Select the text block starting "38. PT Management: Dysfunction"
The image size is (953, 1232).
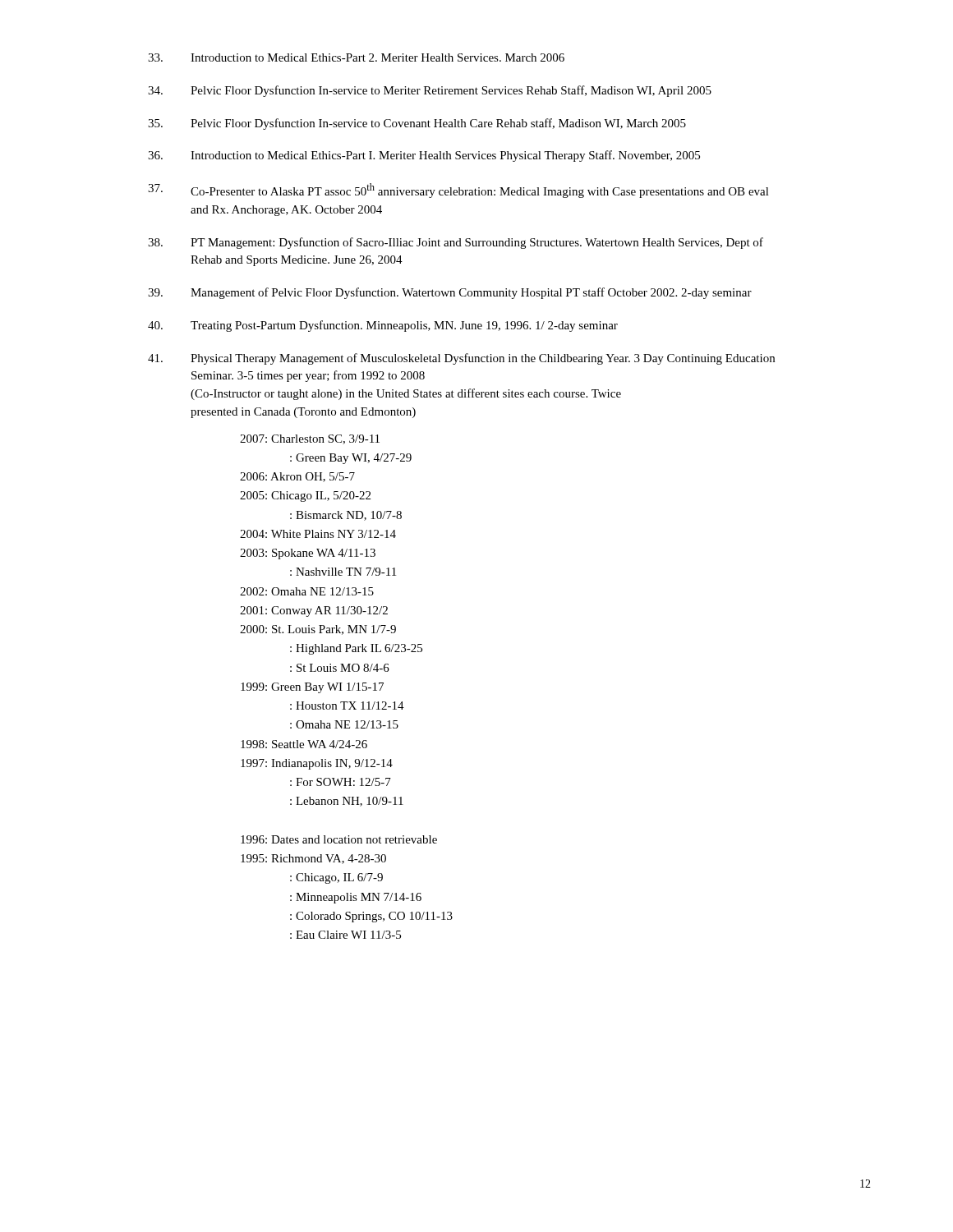[468, 252]
